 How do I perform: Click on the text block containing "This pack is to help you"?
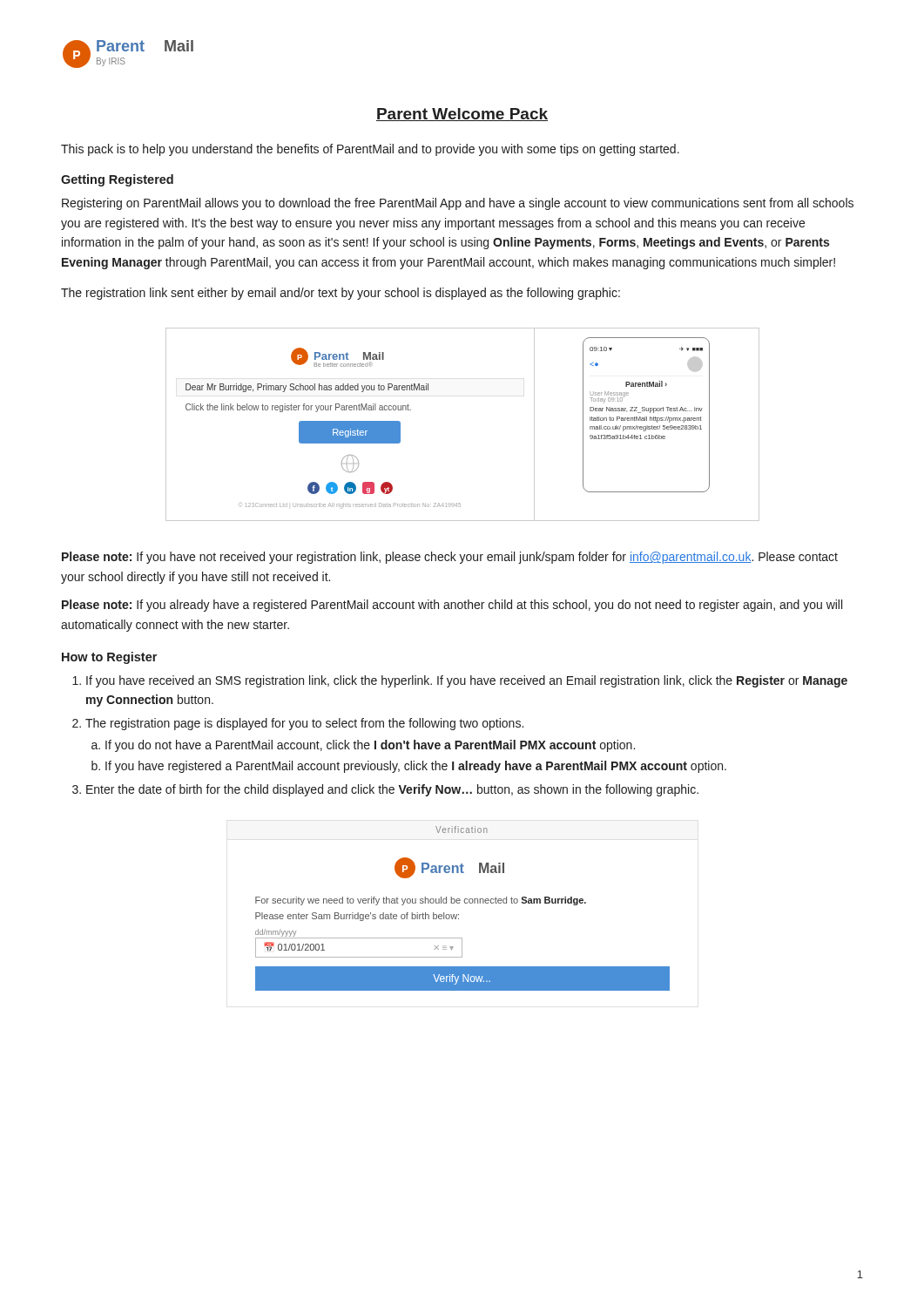(x=370, y=149)
